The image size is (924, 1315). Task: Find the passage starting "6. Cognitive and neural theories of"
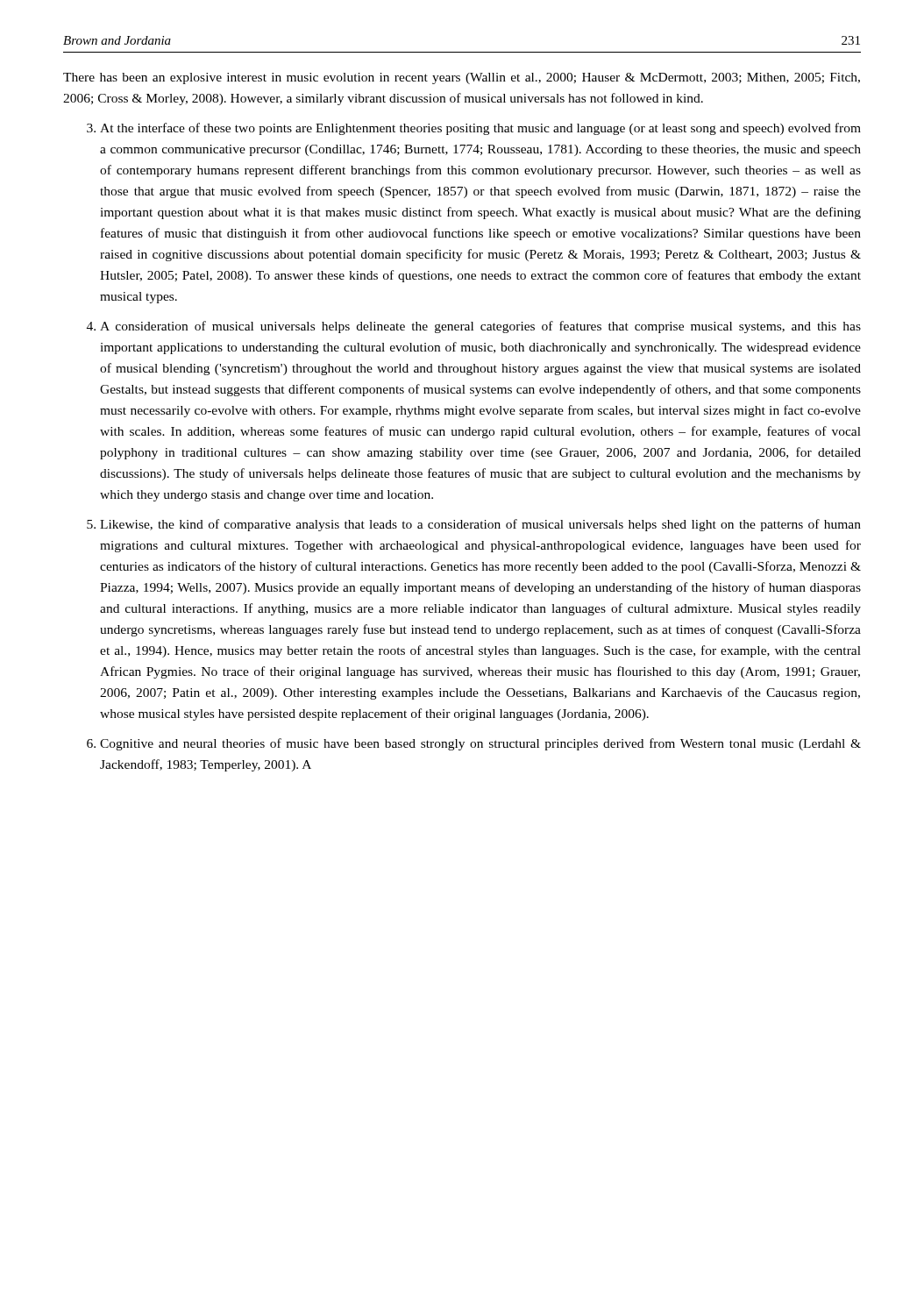[462, 754]
